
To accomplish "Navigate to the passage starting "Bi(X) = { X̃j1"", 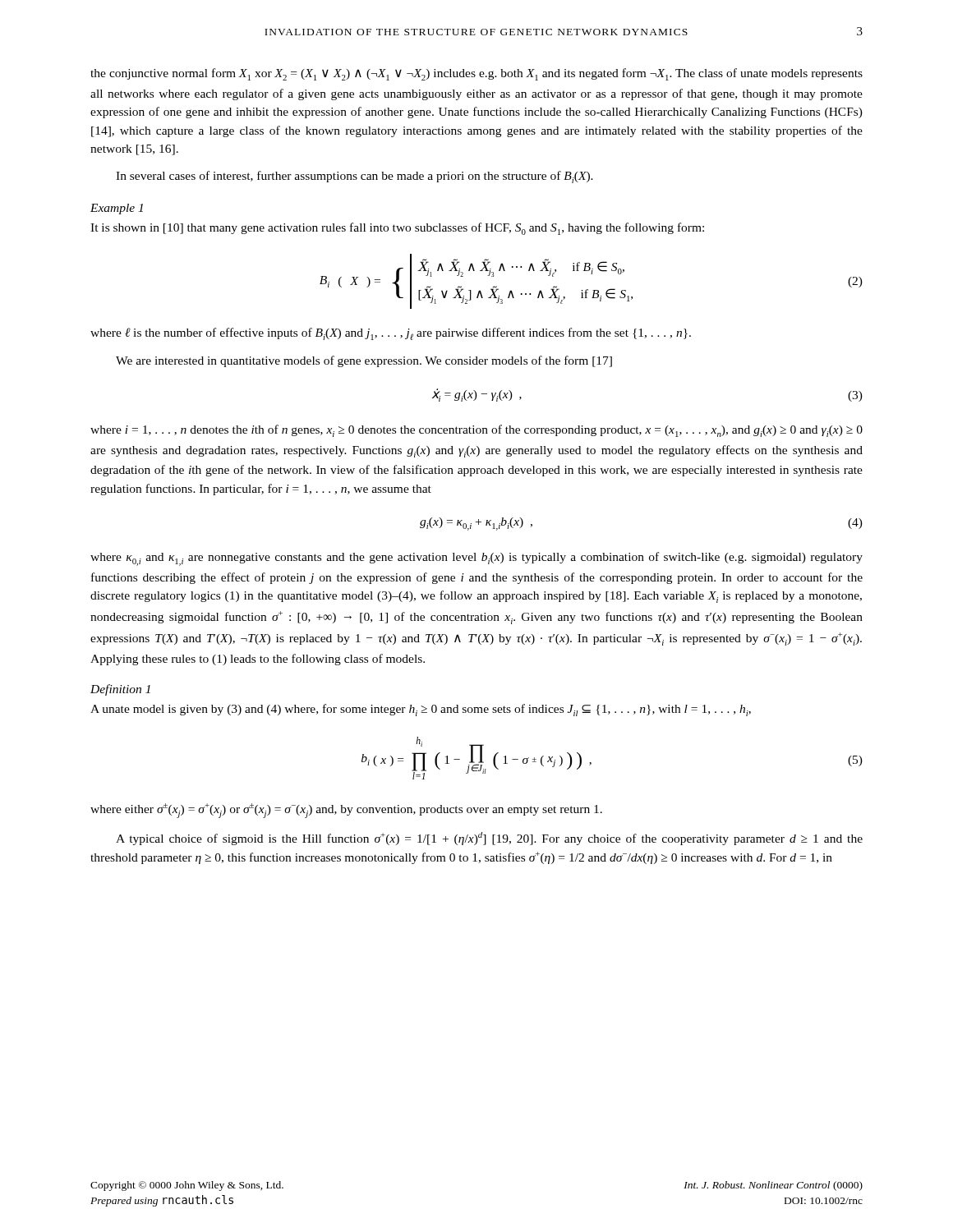I will (x=591, y=281).
